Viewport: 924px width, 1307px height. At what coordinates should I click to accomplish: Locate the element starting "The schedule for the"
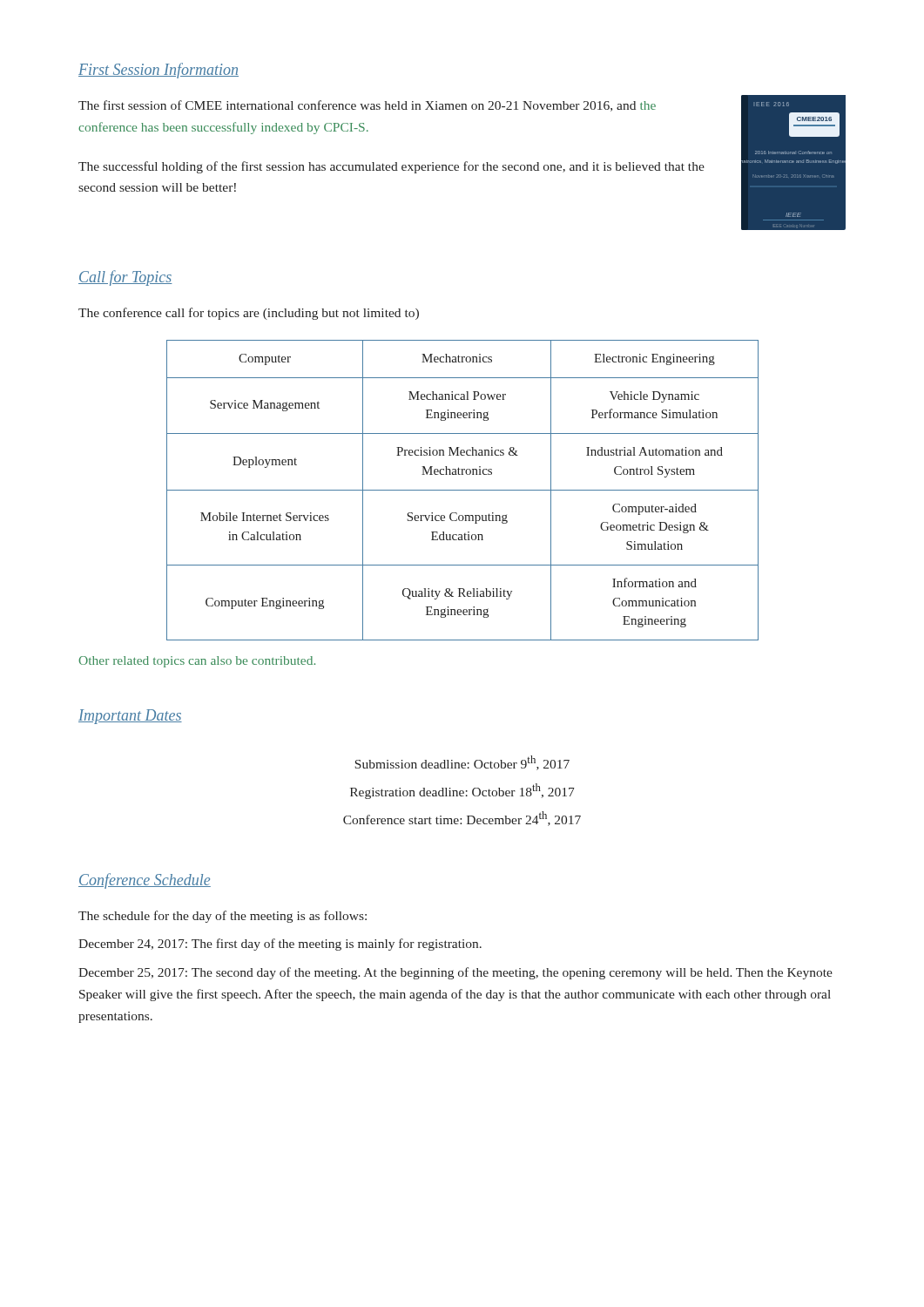point(223,915)
